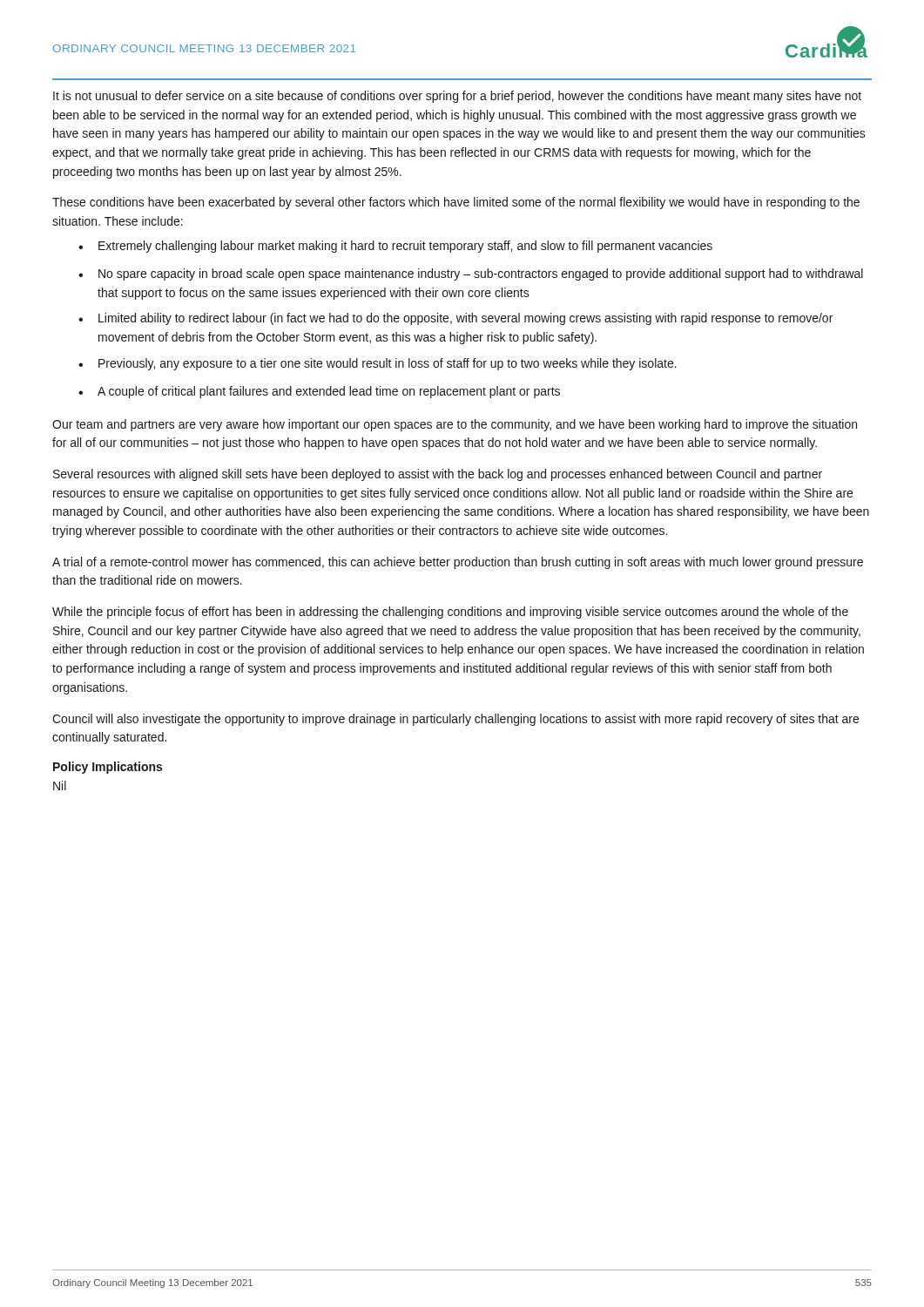This screenshot has width=924, height=1307.
Task: Locate the list item containing "• Previously, any exposure to a"
Action: (378, 365)
